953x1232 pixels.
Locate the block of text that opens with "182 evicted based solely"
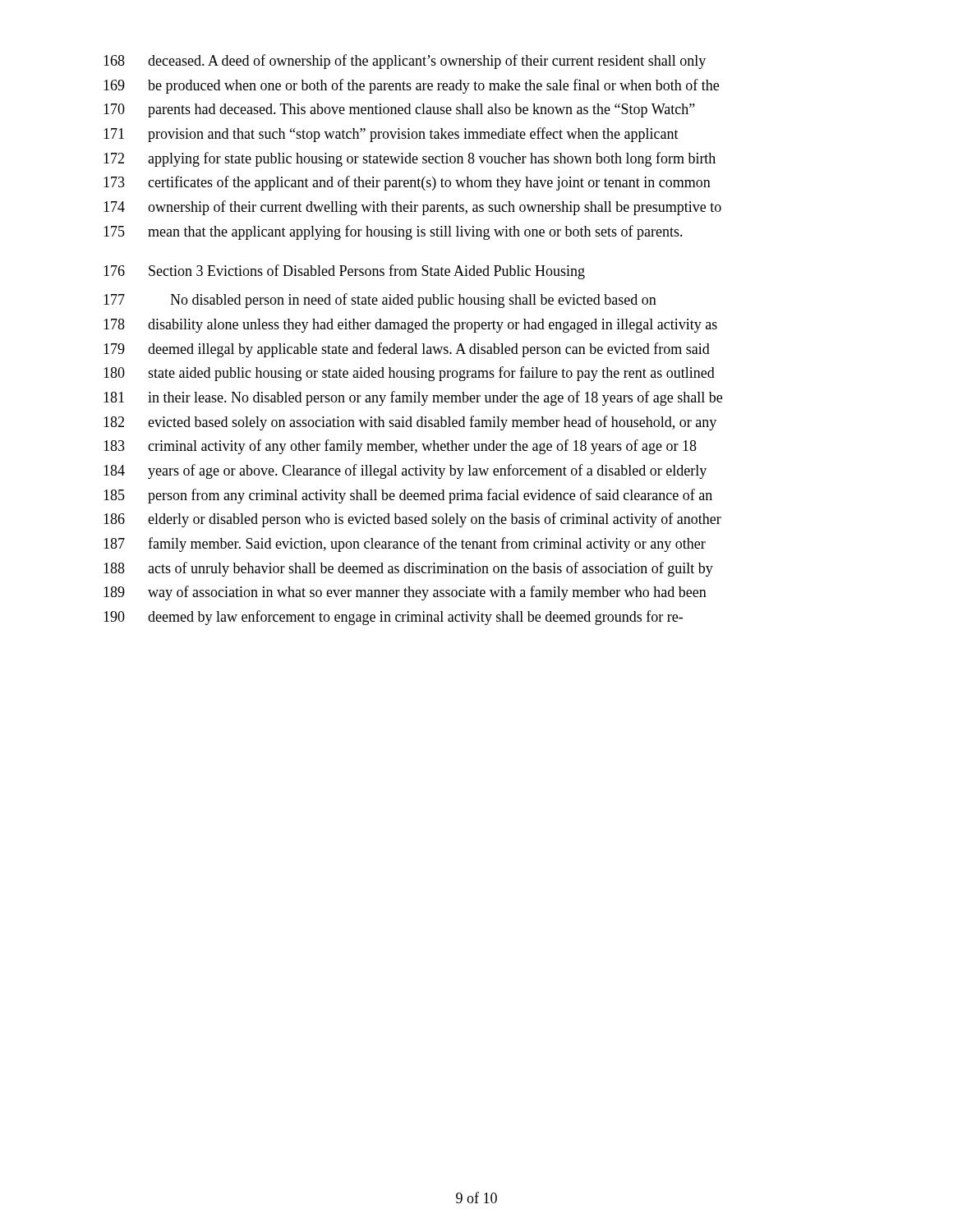[x=485, y=423]
